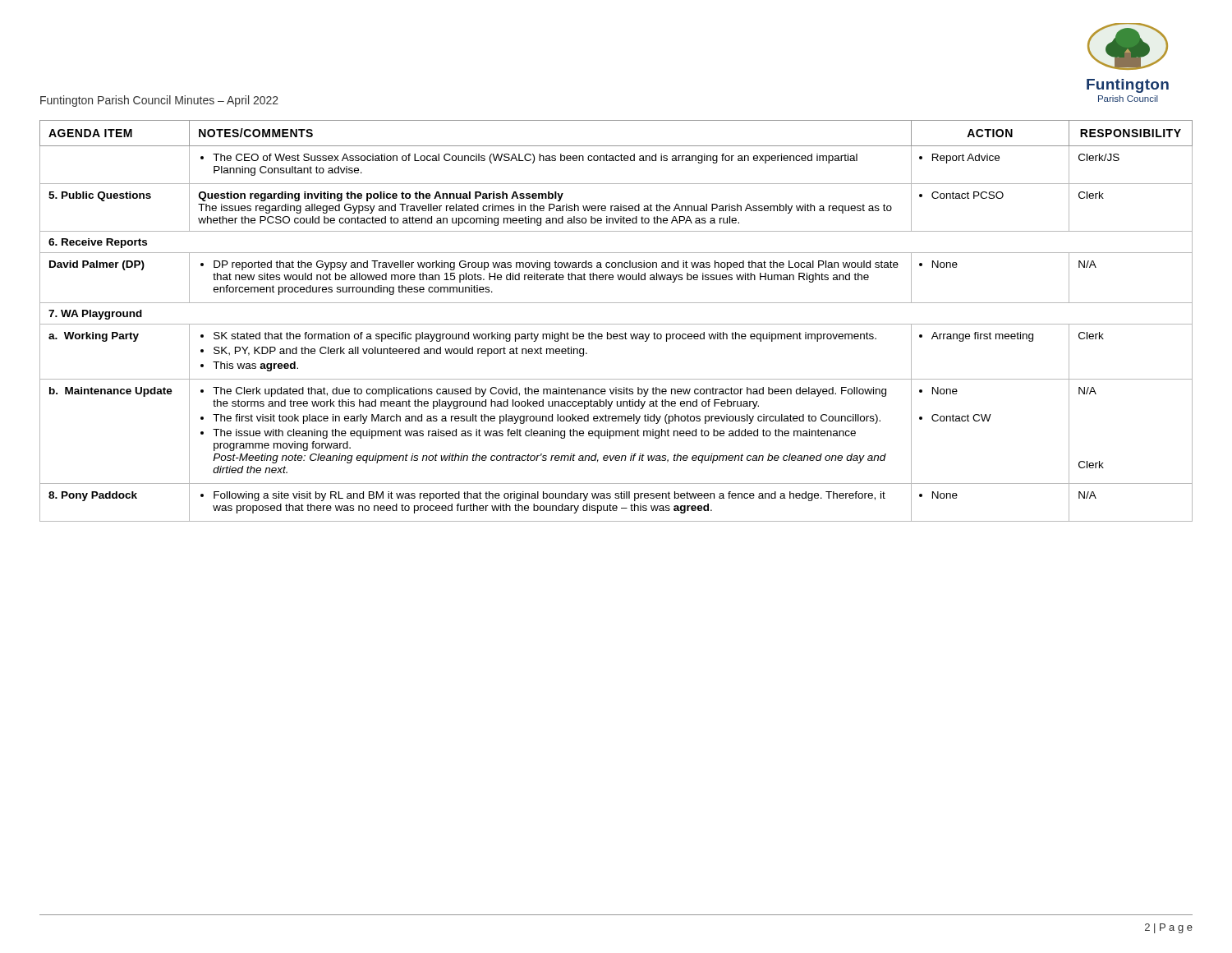This screenshot has width=1232, height=953.
Task: Click on the table containing "DP reported that"
Action: click(x=616, y=321)
